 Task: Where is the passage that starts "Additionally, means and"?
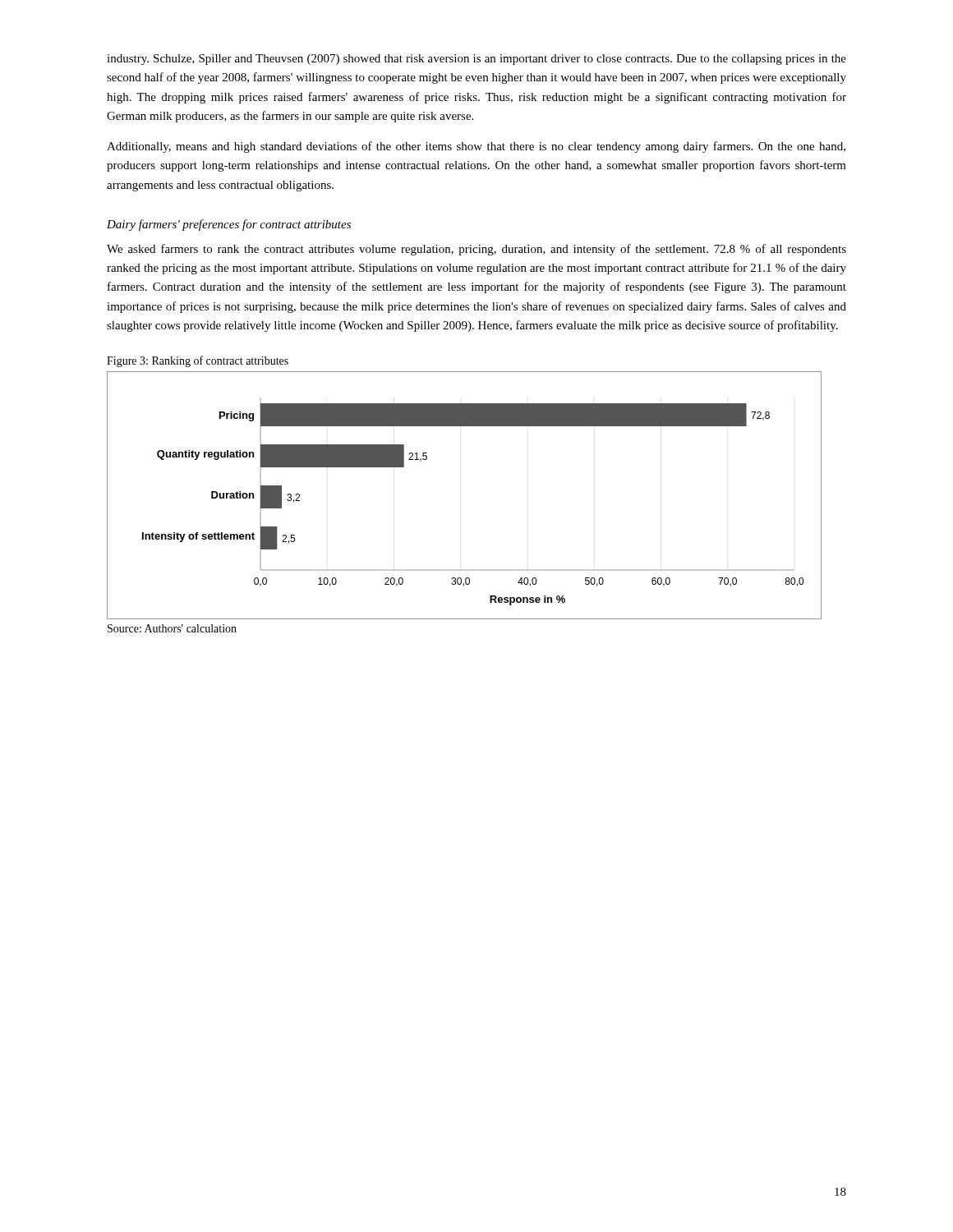pyautogui.click(x=476, y=165)
